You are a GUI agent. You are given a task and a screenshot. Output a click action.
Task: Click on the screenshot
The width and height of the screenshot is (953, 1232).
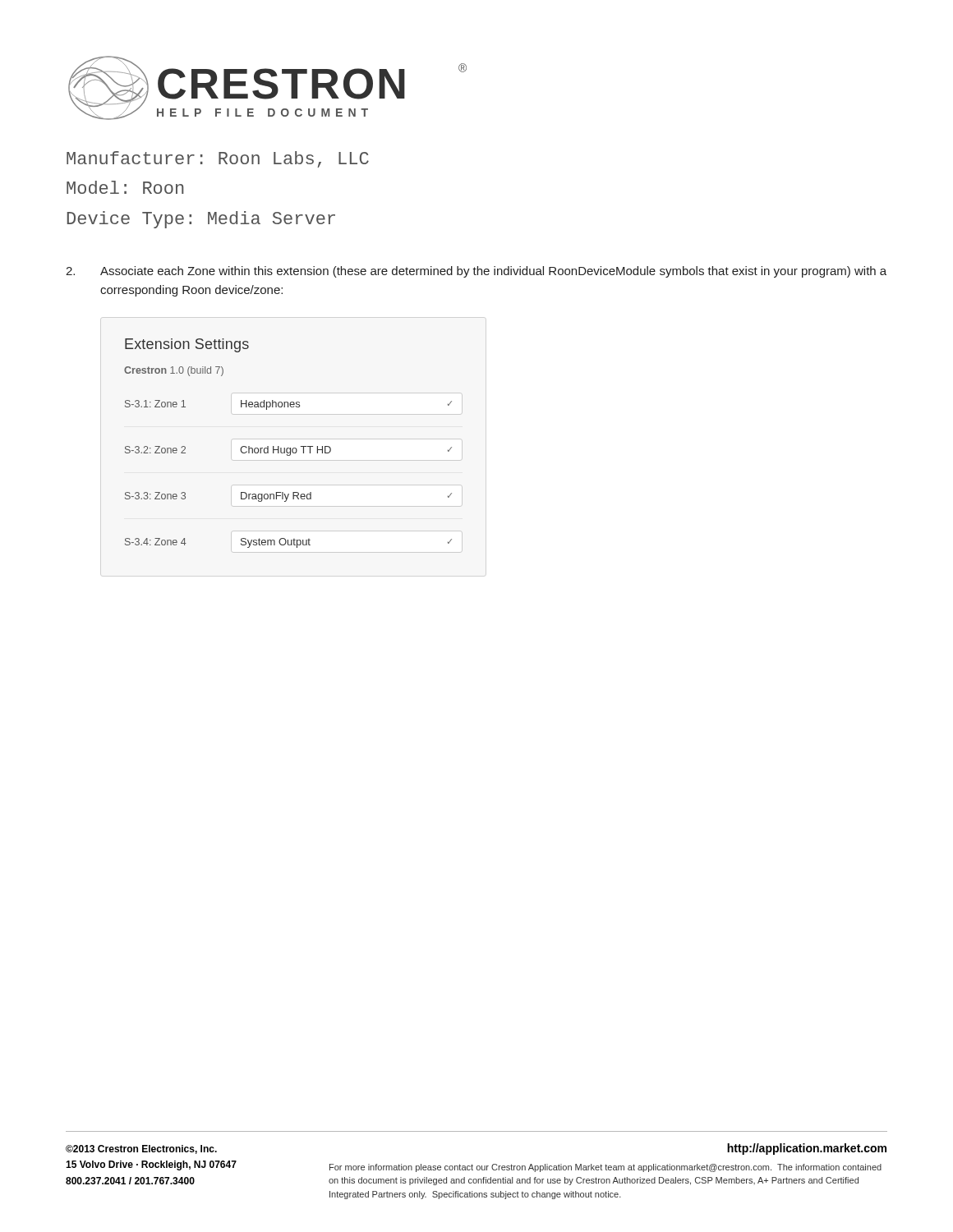point(494,447)
